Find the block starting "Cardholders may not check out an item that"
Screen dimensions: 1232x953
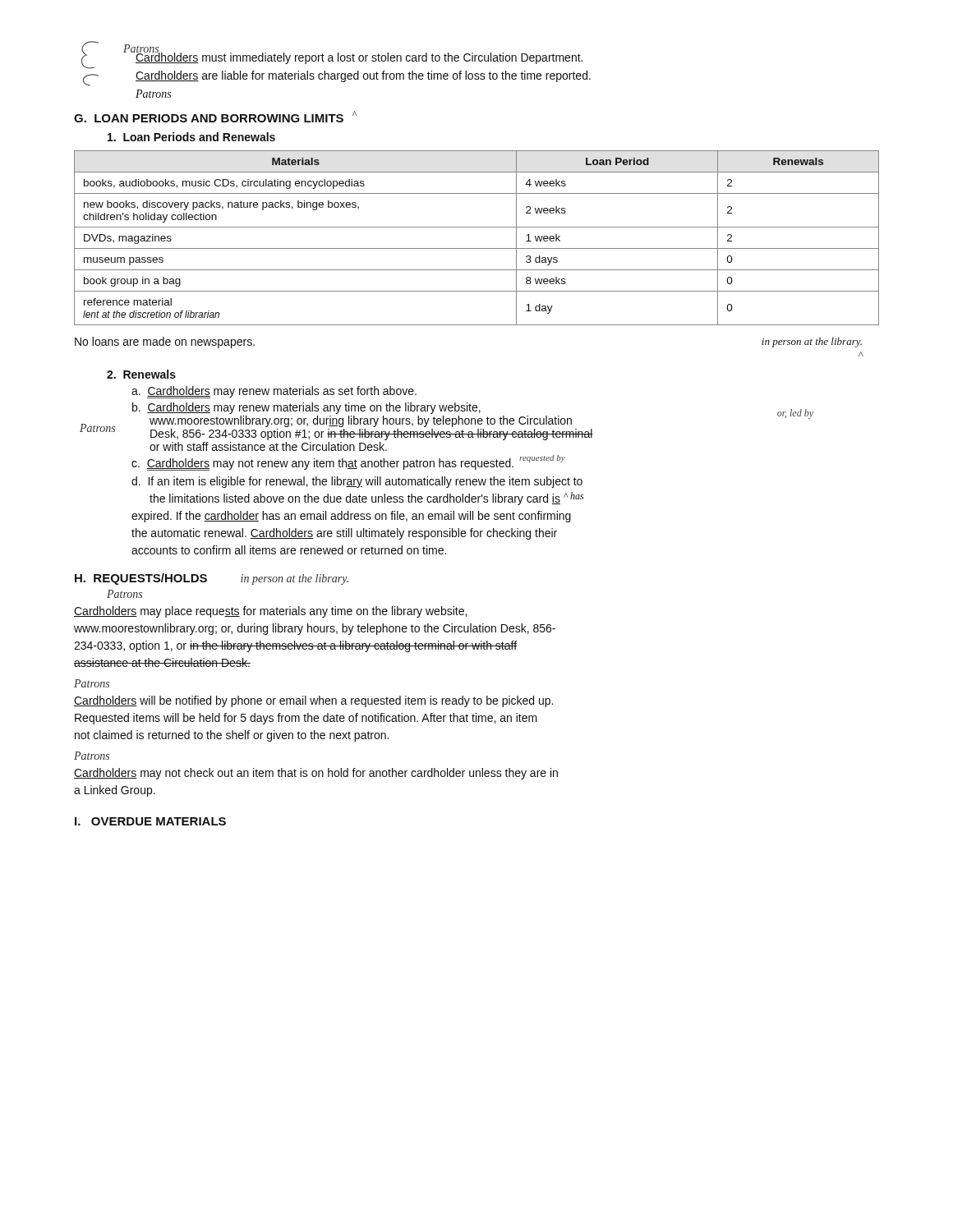click(x=316, y=781)
